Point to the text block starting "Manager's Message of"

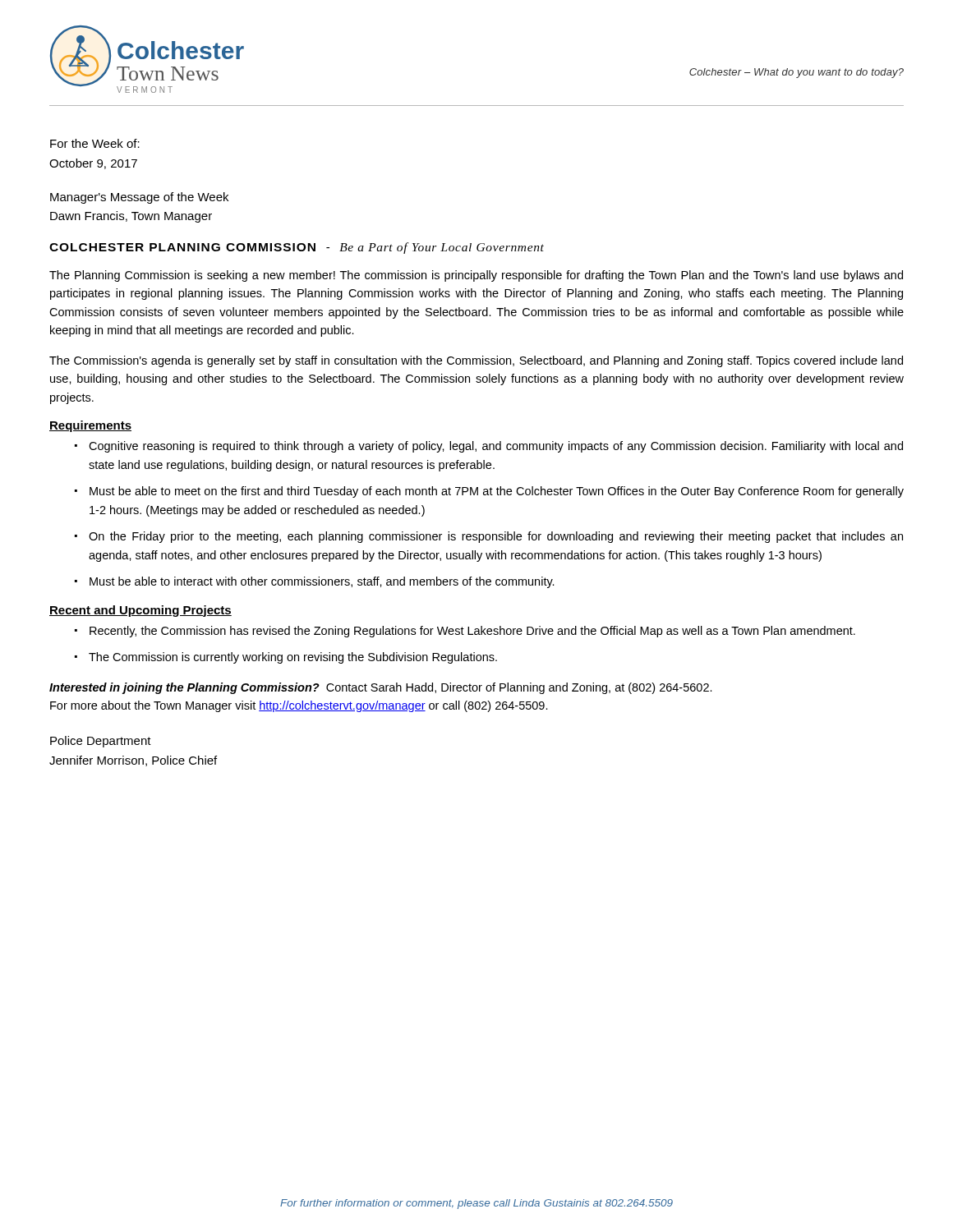tap(139, 206)
